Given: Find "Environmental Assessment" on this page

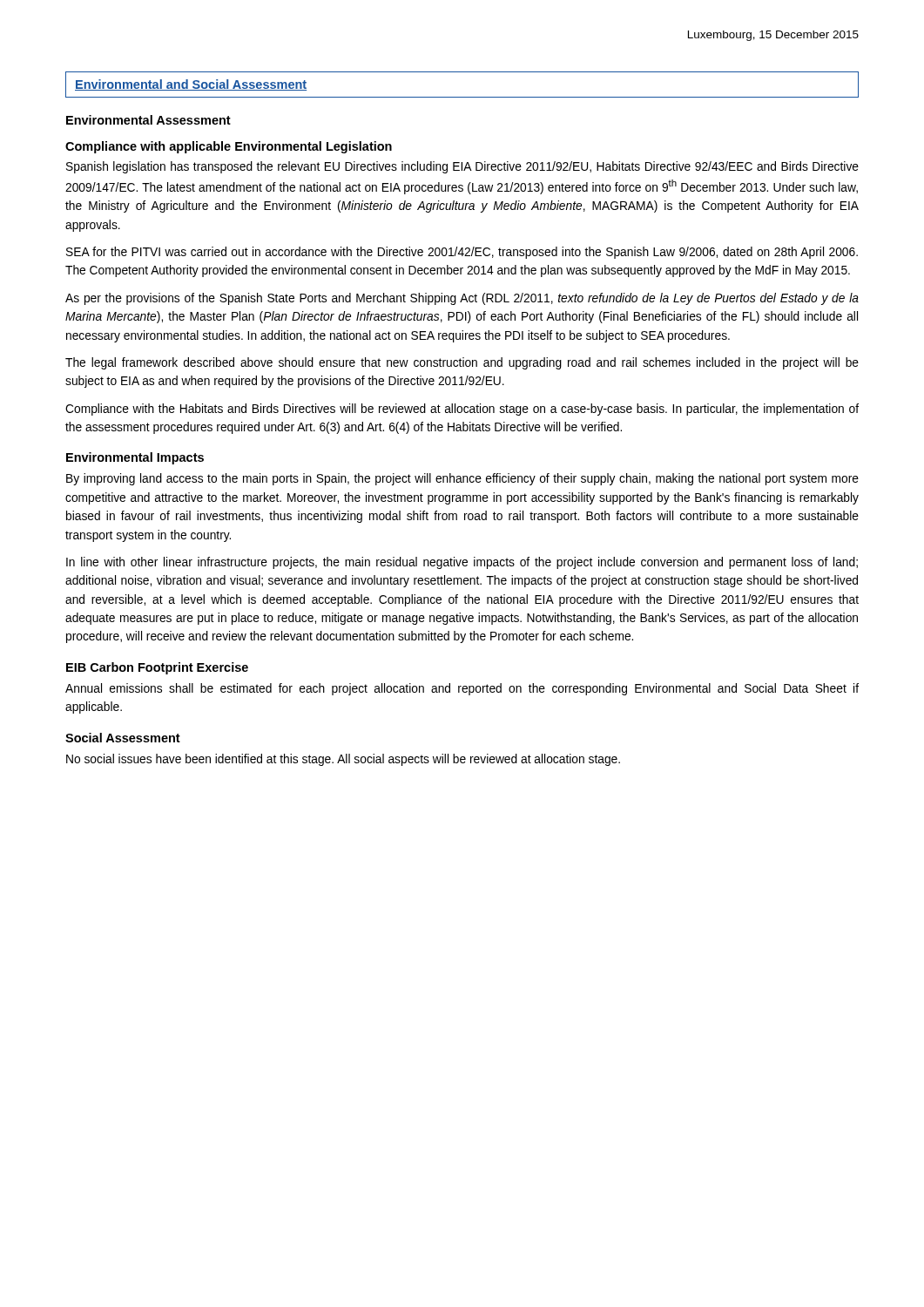Looking at the screenshot, I should (x=148, y=120).
